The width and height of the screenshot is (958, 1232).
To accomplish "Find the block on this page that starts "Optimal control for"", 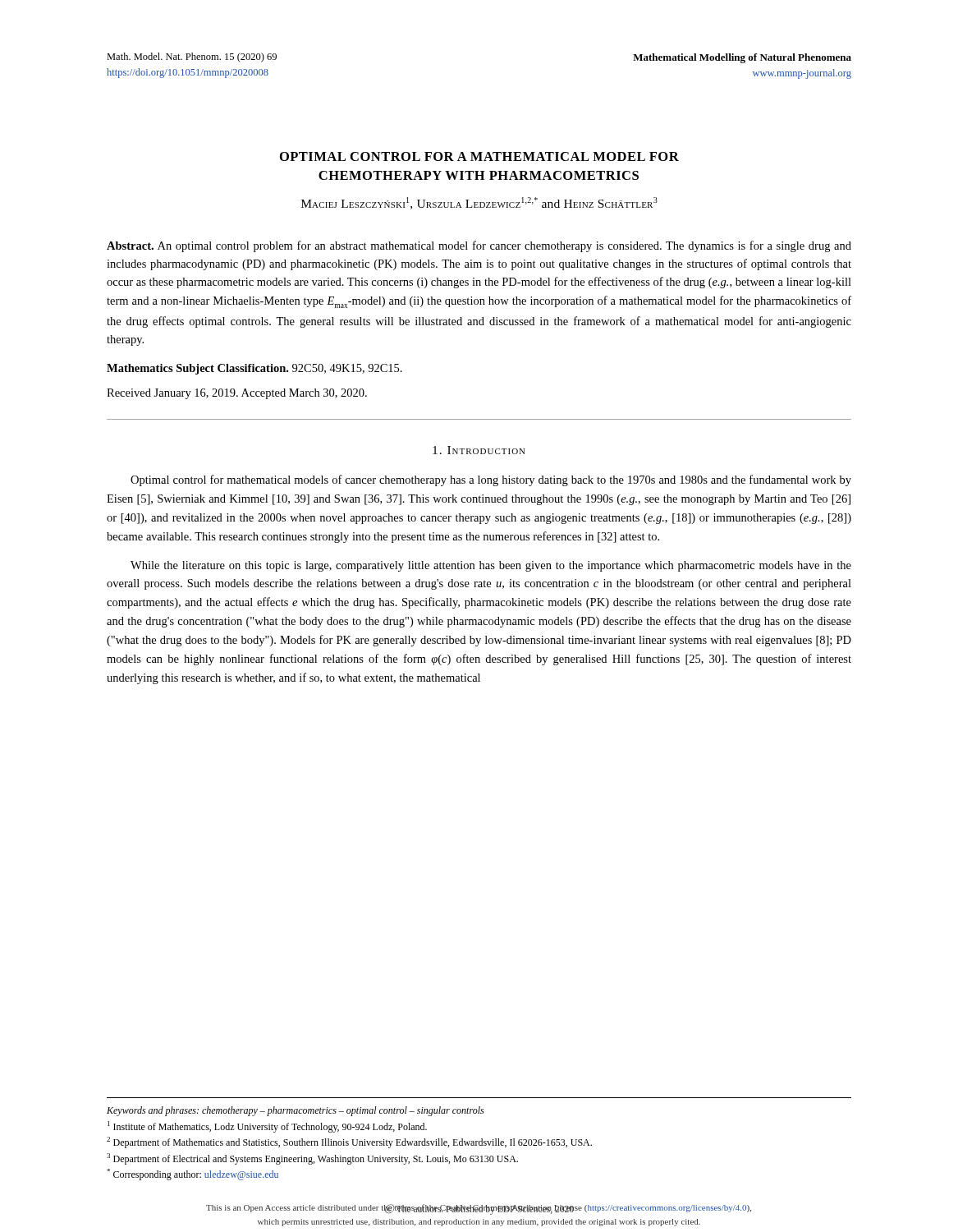I will click(x=479, y=508).
